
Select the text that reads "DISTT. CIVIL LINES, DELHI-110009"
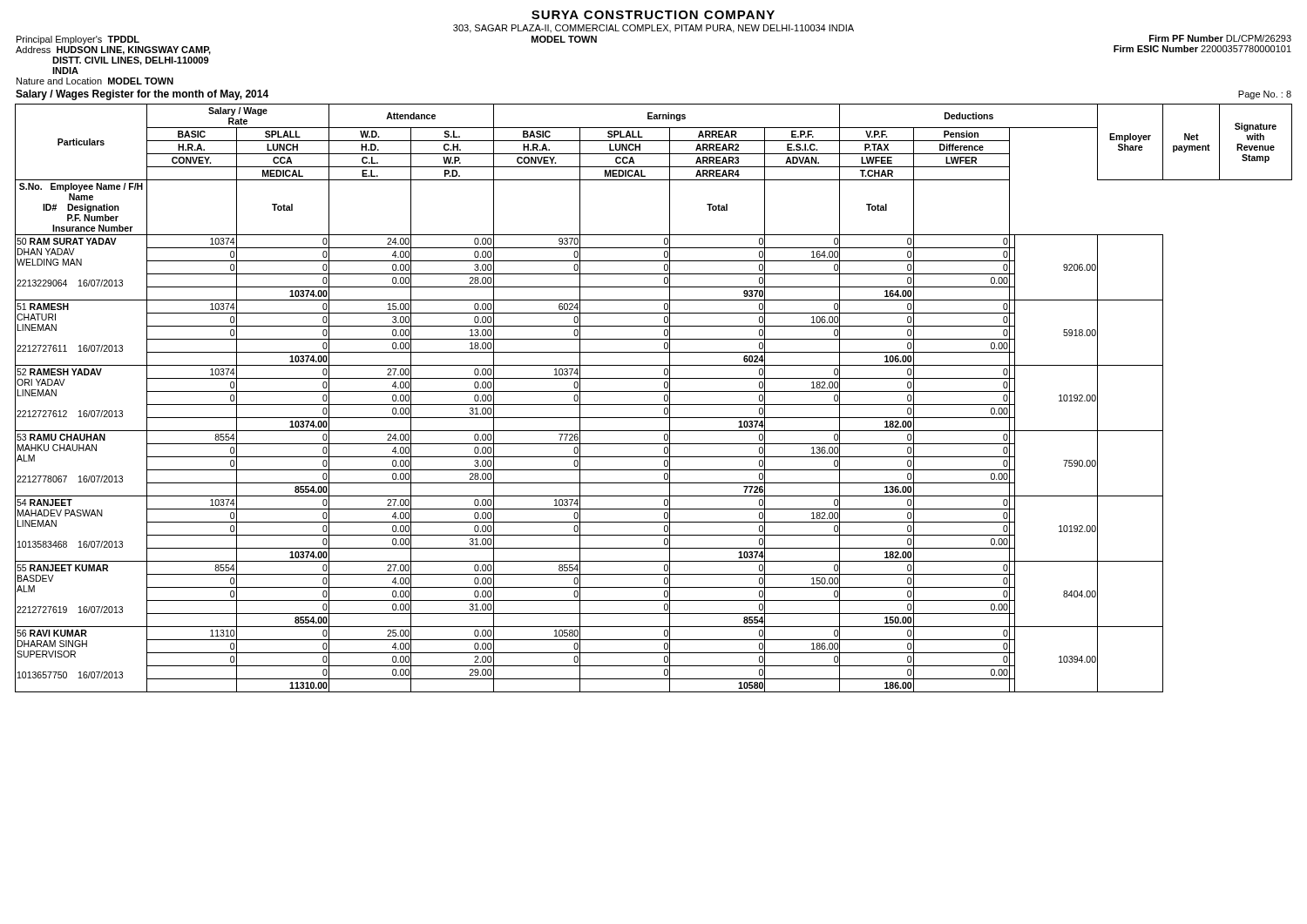(131, 60)
